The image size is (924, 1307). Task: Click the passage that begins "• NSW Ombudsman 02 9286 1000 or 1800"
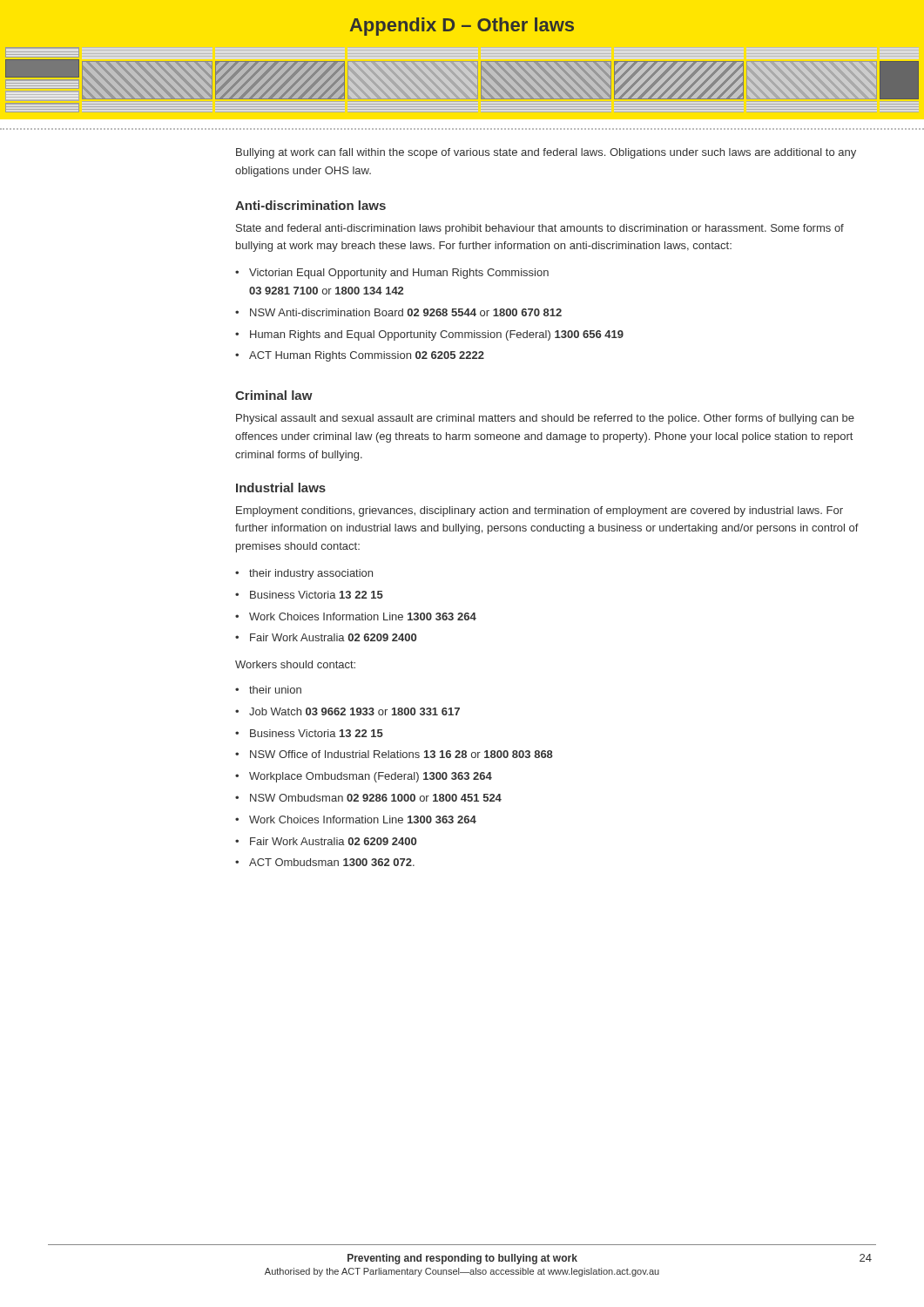click(368, 798)
